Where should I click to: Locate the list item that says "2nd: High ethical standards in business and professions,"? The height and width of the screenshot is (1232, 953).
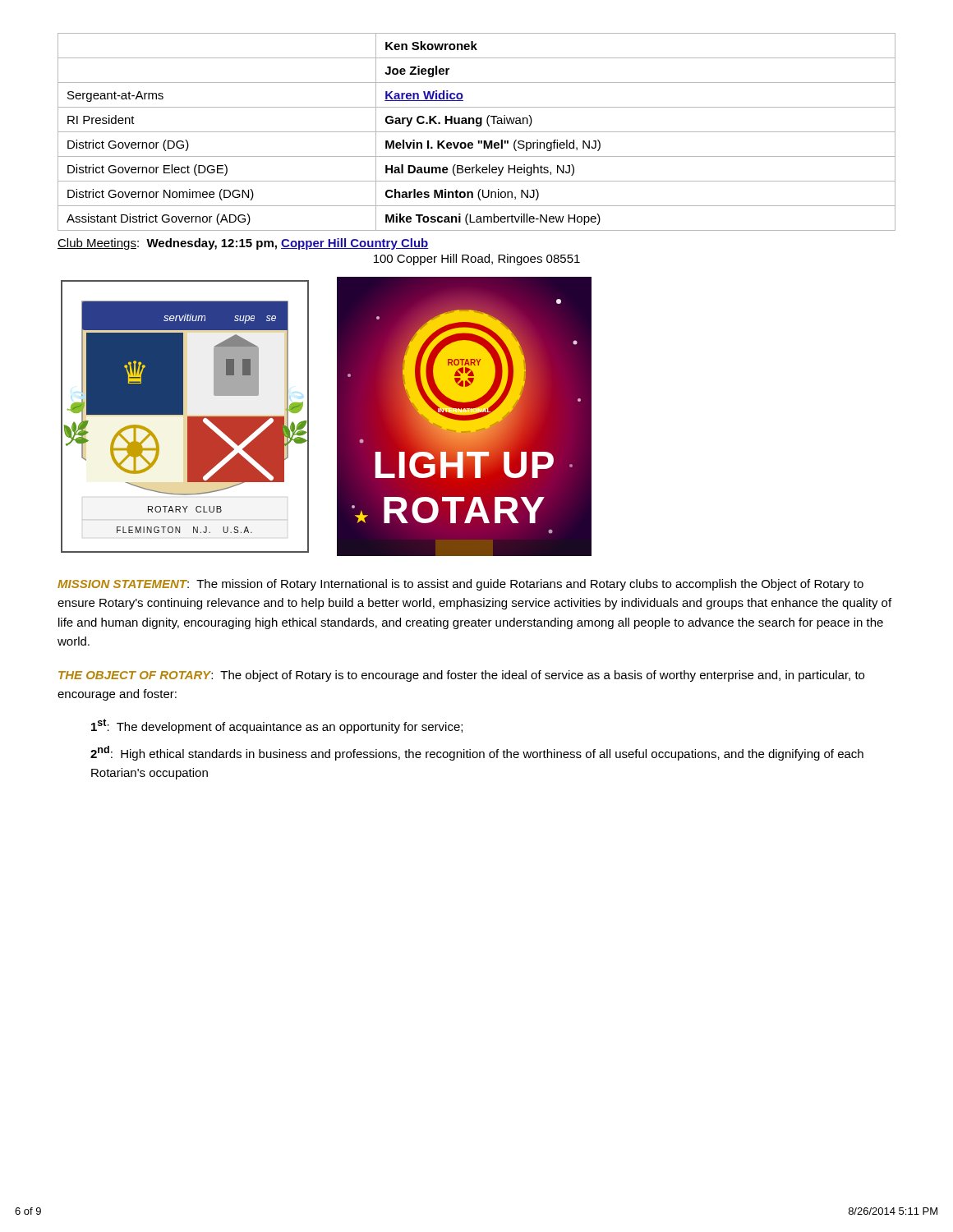pos(477,762)
